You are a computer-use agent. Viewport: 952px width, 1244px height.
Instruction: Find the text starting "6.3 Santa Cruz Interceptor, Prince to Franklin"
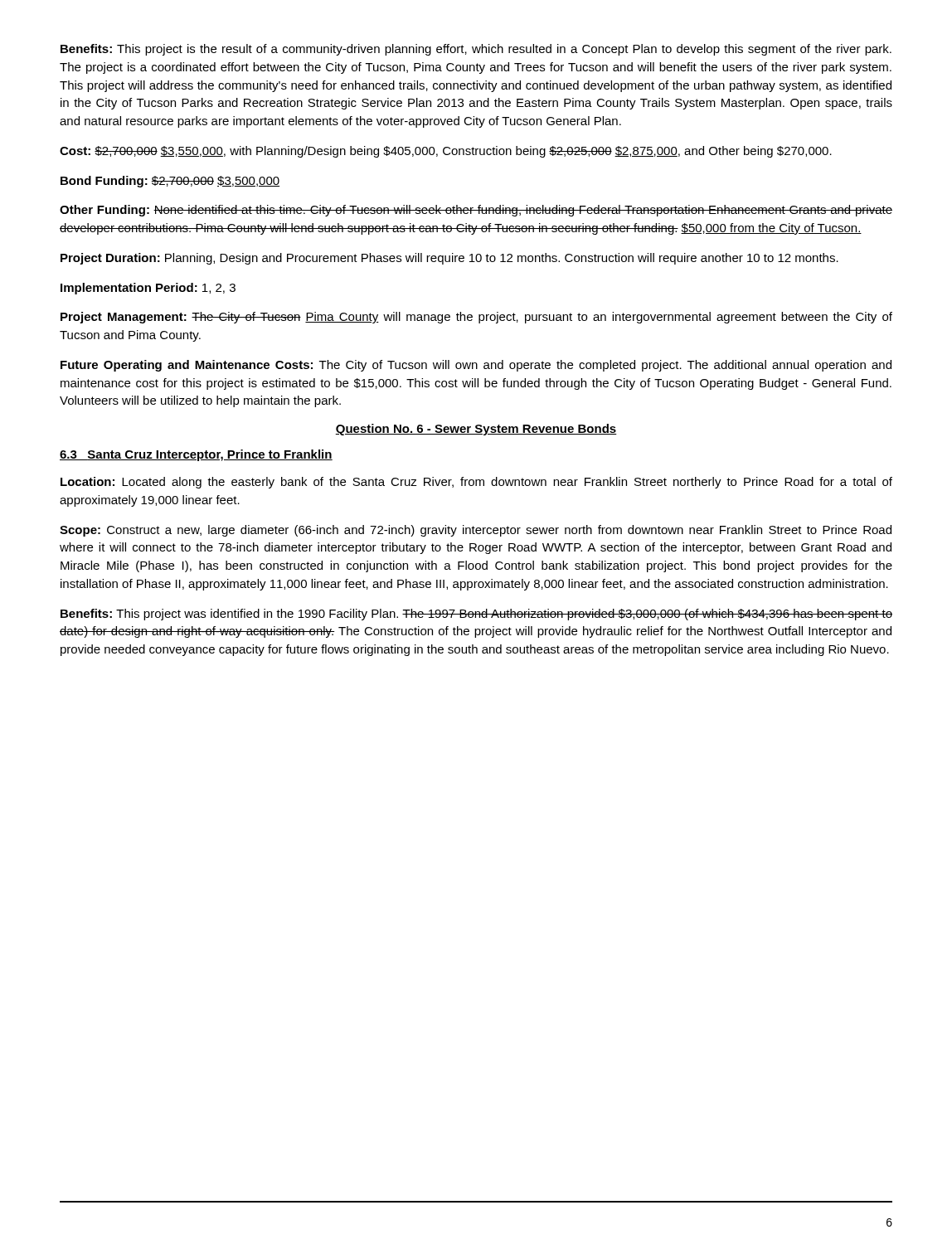point(196,454)
